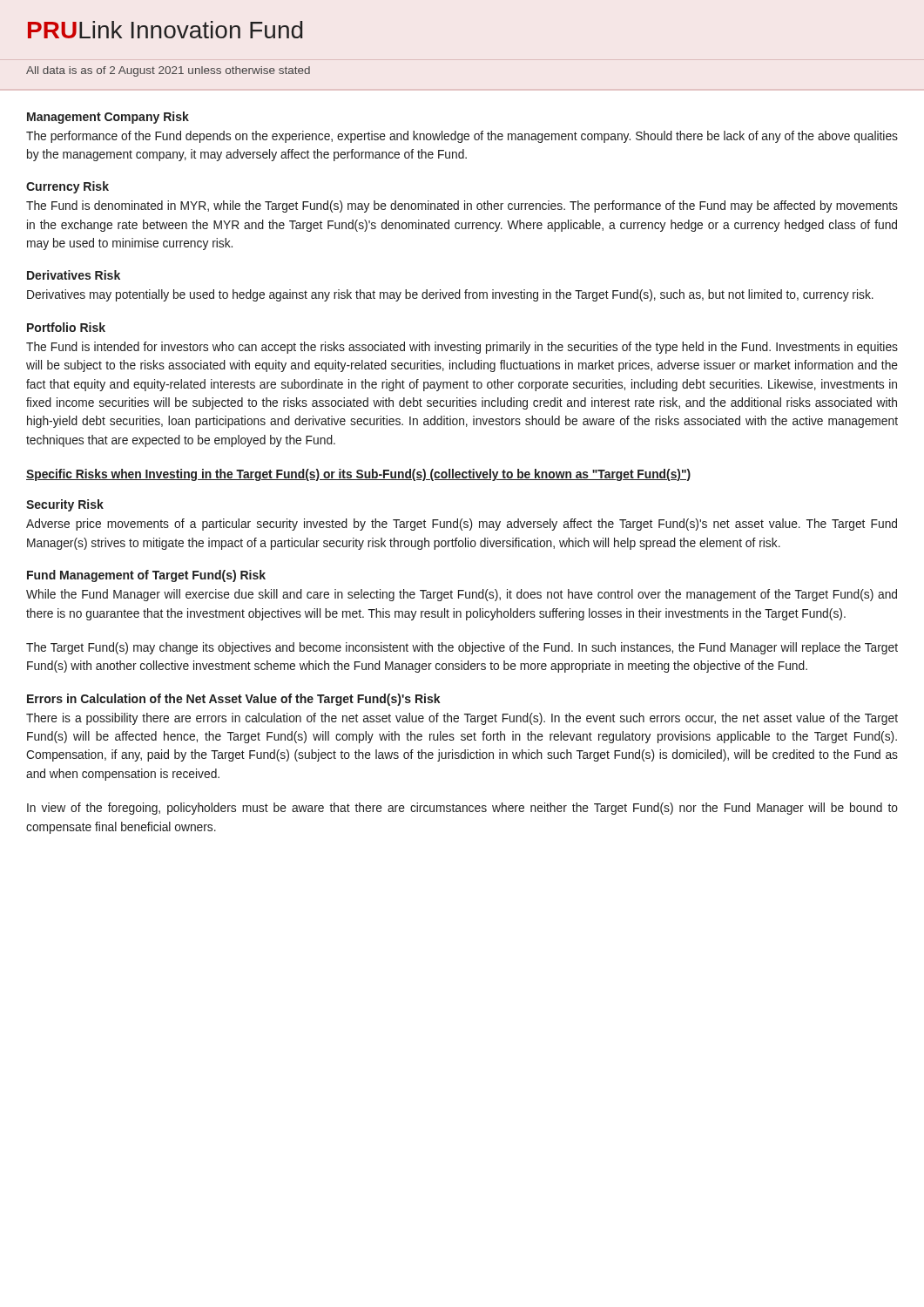924x1307 pixels.
Task: Point to the block starting "Specific Risks when Investing in the"
Action: [358, 475]
